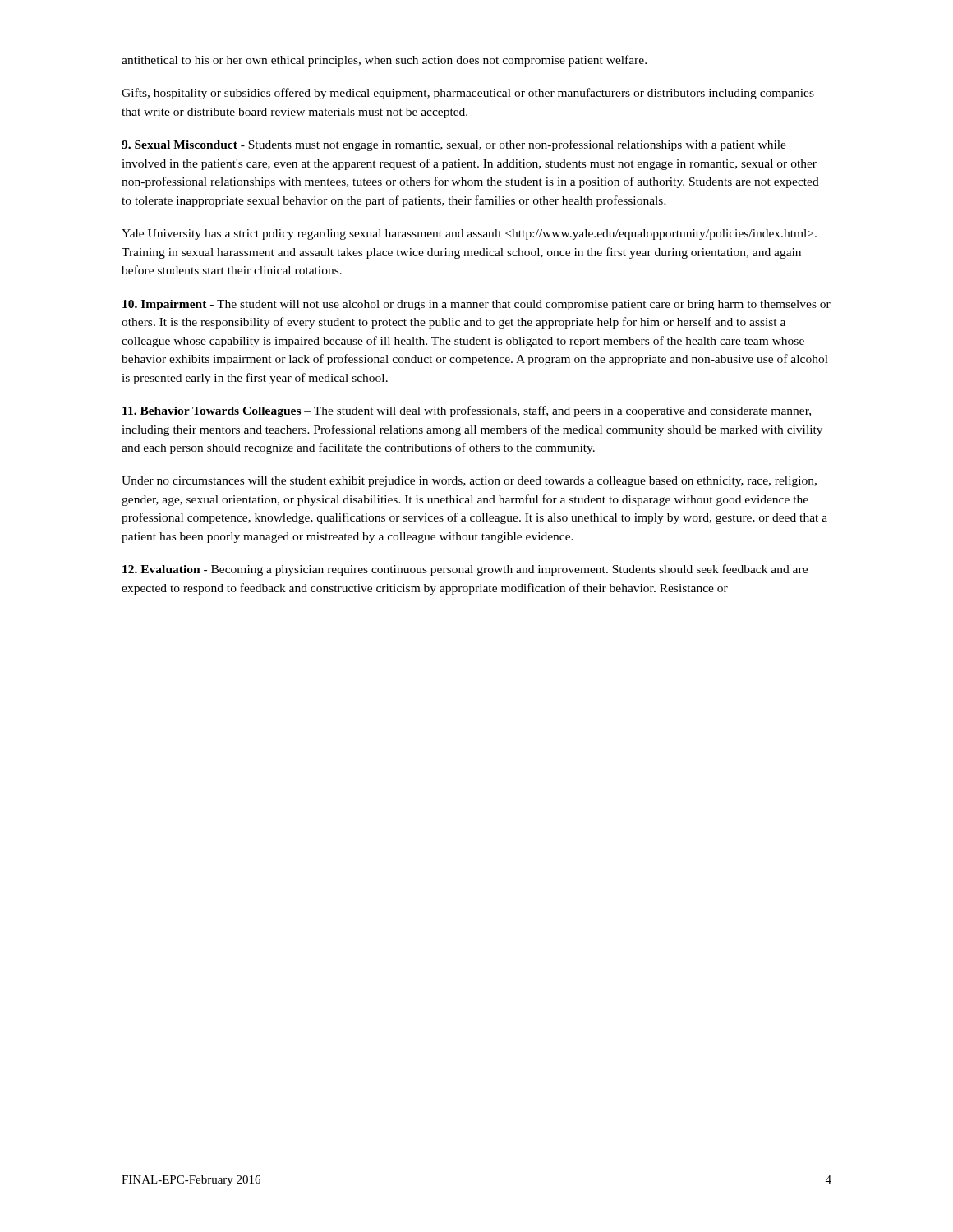Click on the text block starting "Yale University has a strict"
The height and width of the screenshot is (1232, 953).
coord(470,252)
